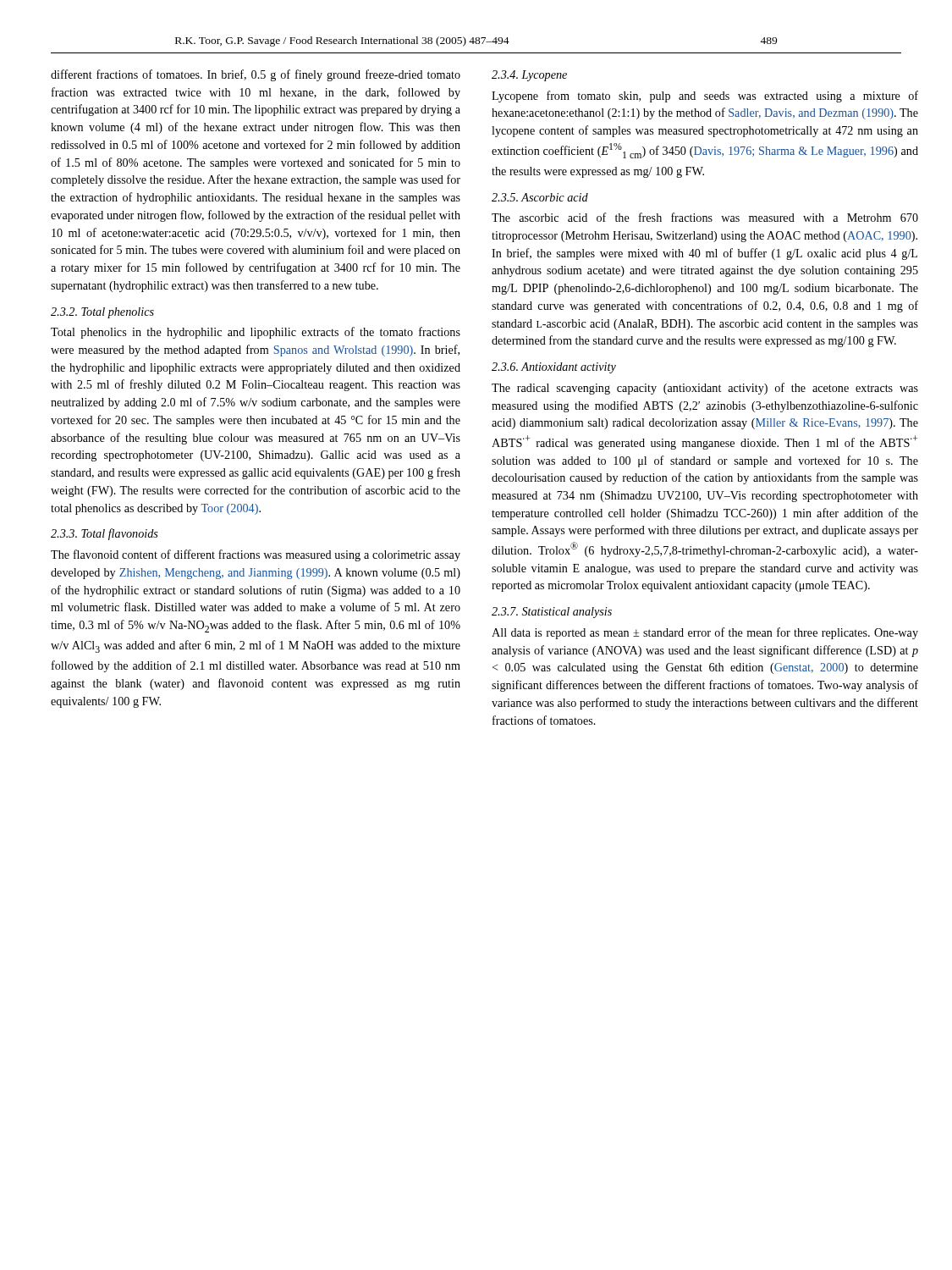This screenshot has height=1270, width=952.
Task: Click on the text block that says "The radical scavenging capacity (antioxidant activity) of the"
Action: tap(705, 487)
